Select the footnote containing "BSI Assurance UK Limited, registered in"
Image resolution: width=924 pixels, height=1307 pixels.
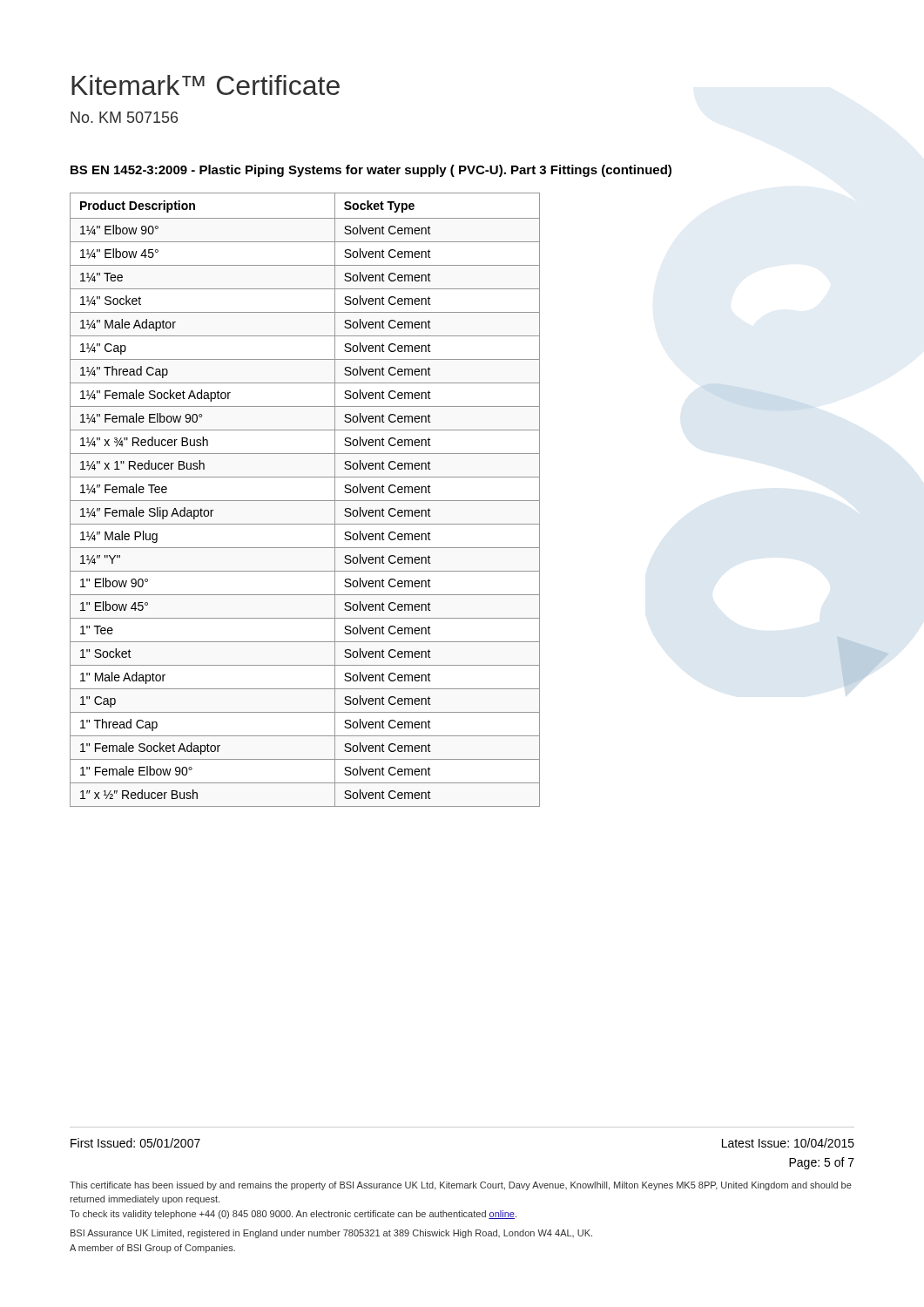331,1240
